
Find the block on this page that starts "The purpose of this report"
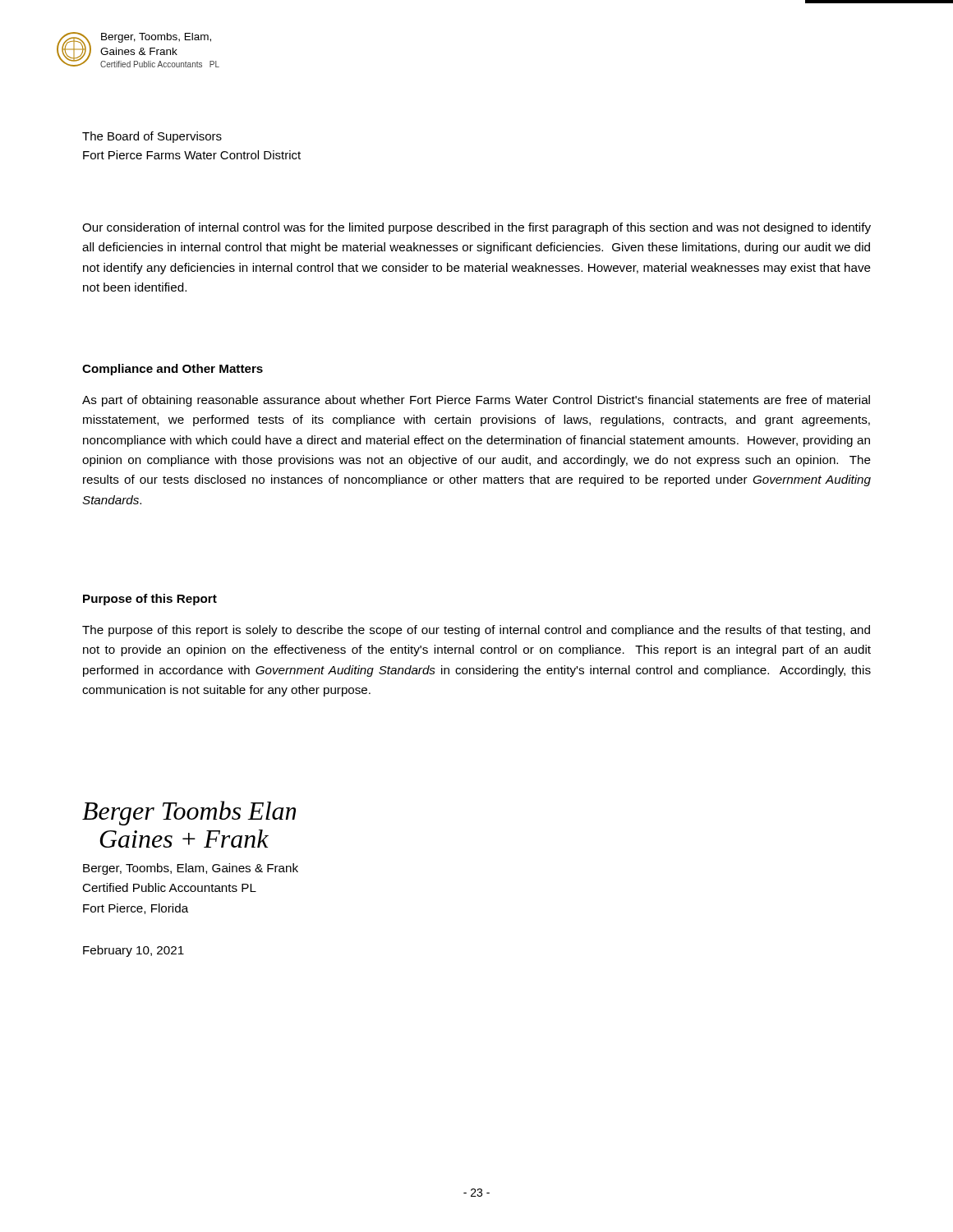(x=476, y=659)
